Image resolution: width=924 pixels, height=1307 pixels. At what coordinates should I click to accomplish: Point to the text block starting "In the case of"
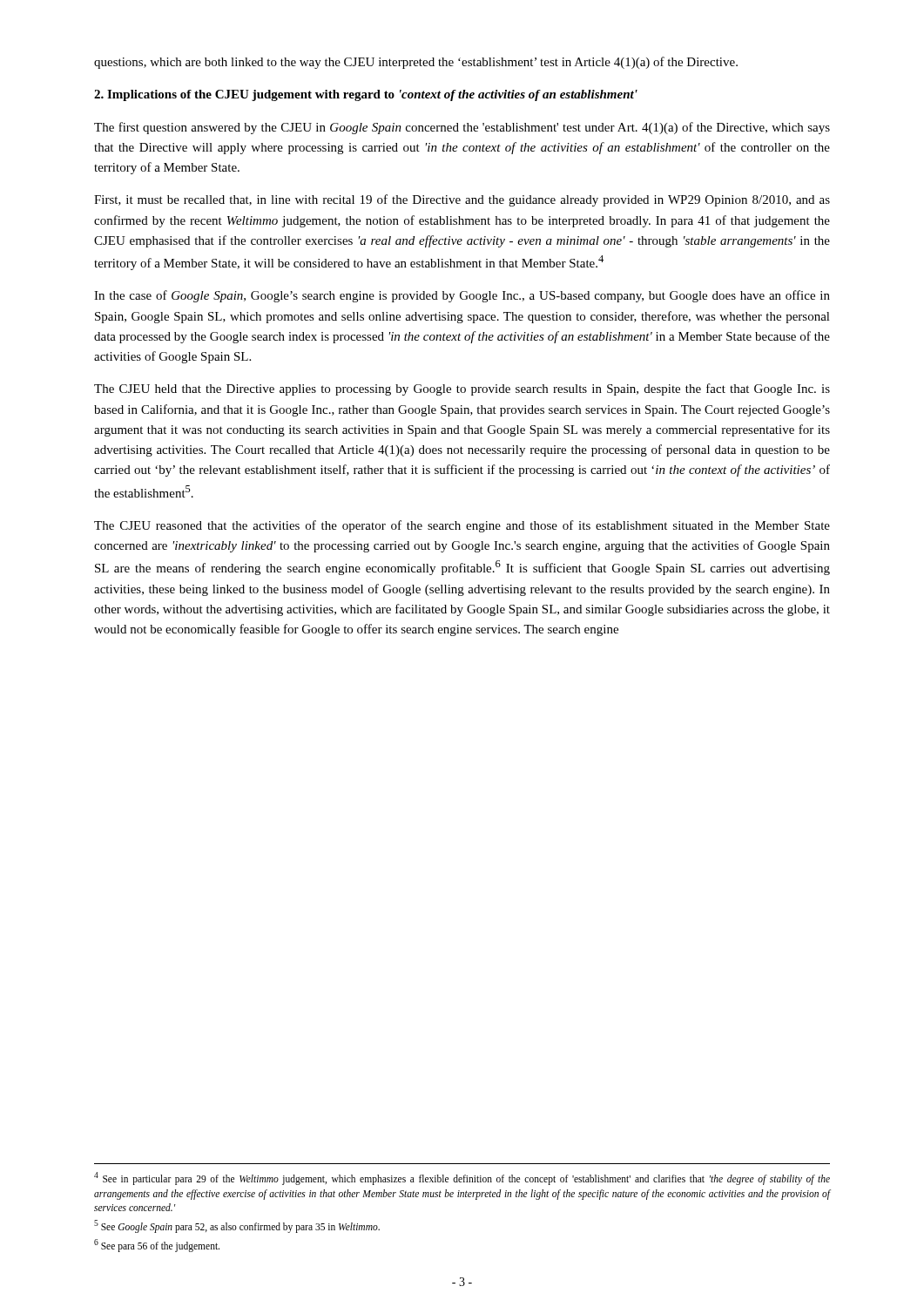click(x=462, y=326)
